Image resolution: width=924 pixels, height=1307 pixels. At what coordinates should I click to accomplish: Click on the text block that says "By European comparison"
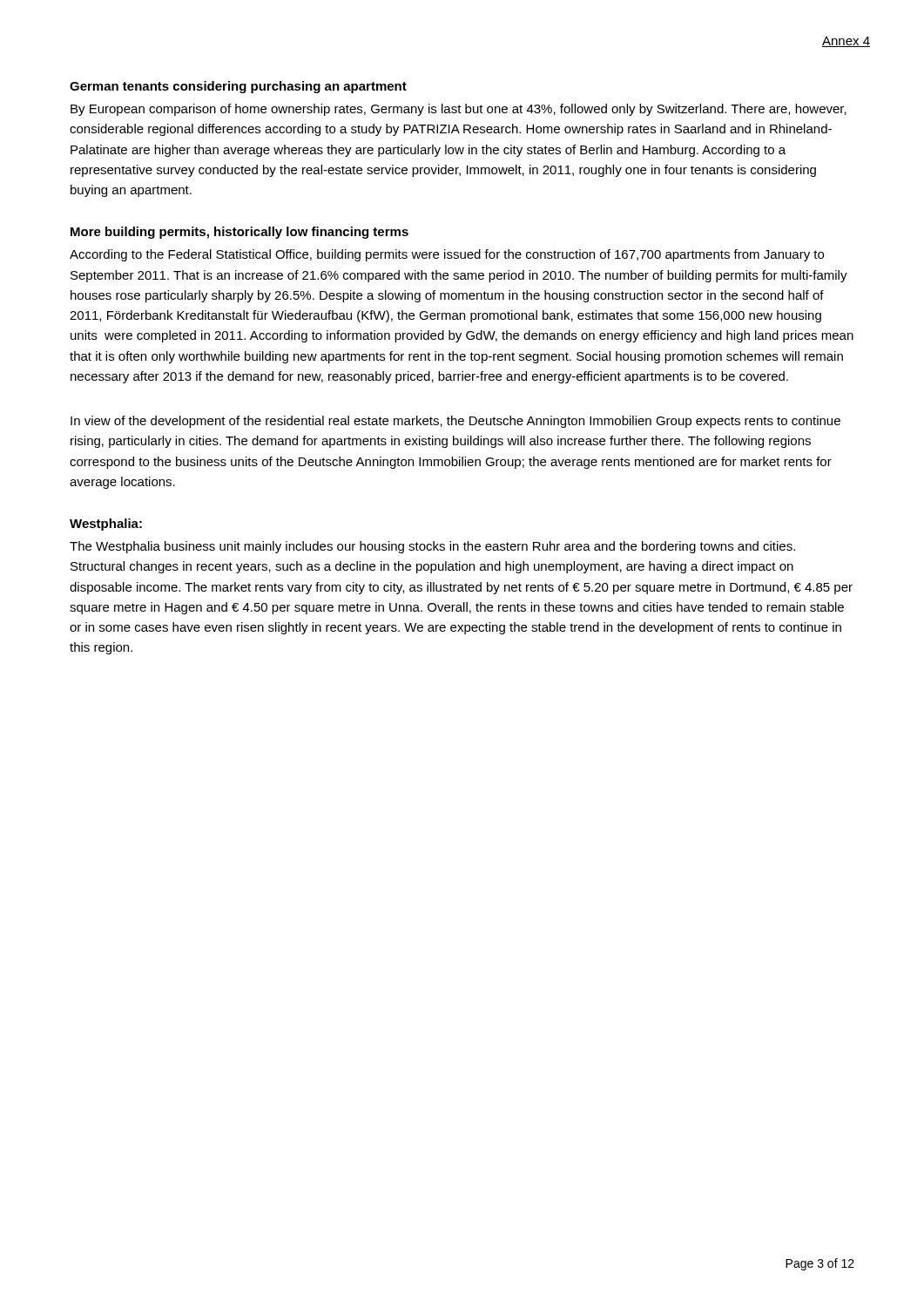point(458,149)
